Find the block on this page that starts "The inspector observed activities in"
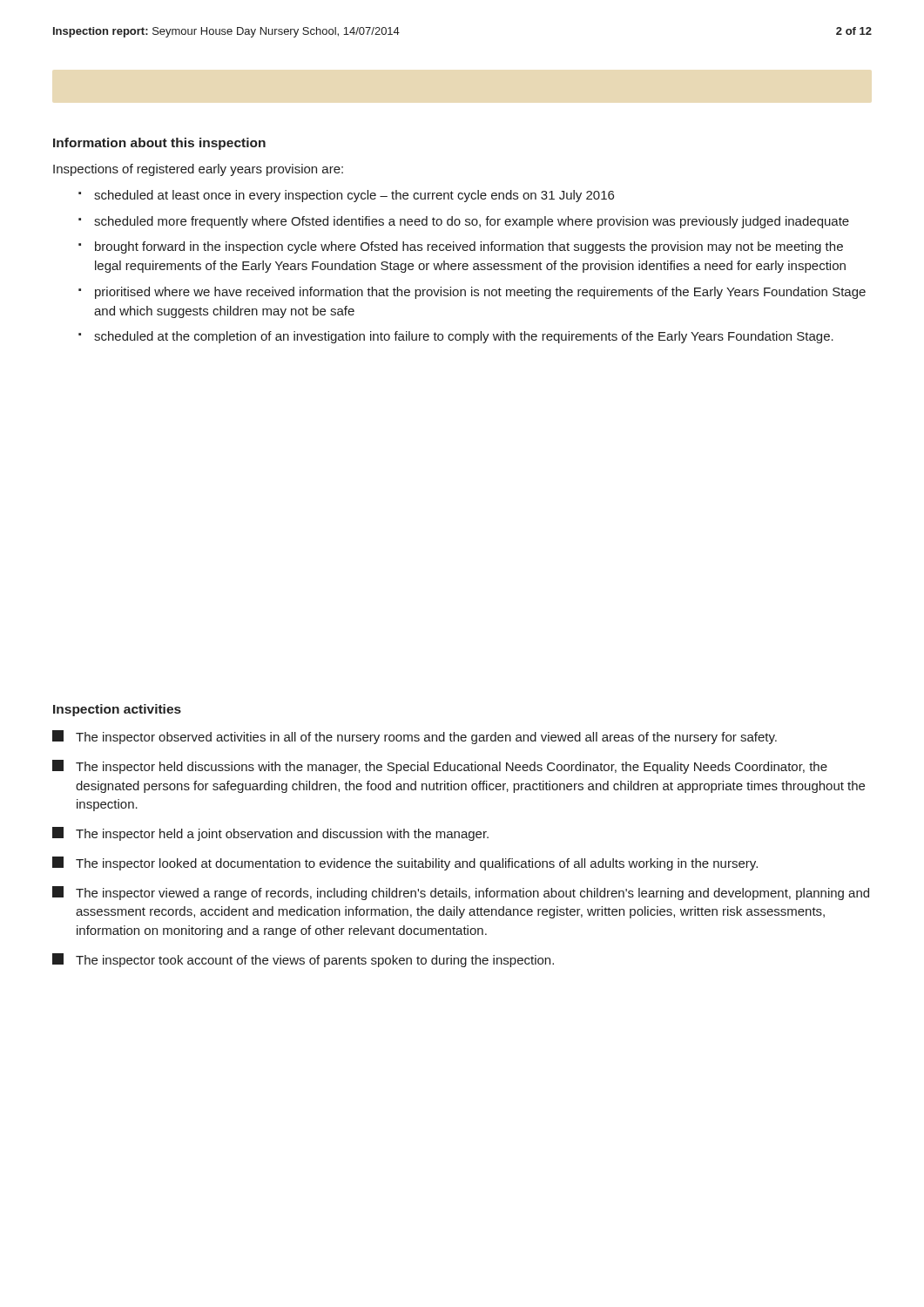Image resolution: width=924 pixels, height=1307 pixels. pos(462,737)
